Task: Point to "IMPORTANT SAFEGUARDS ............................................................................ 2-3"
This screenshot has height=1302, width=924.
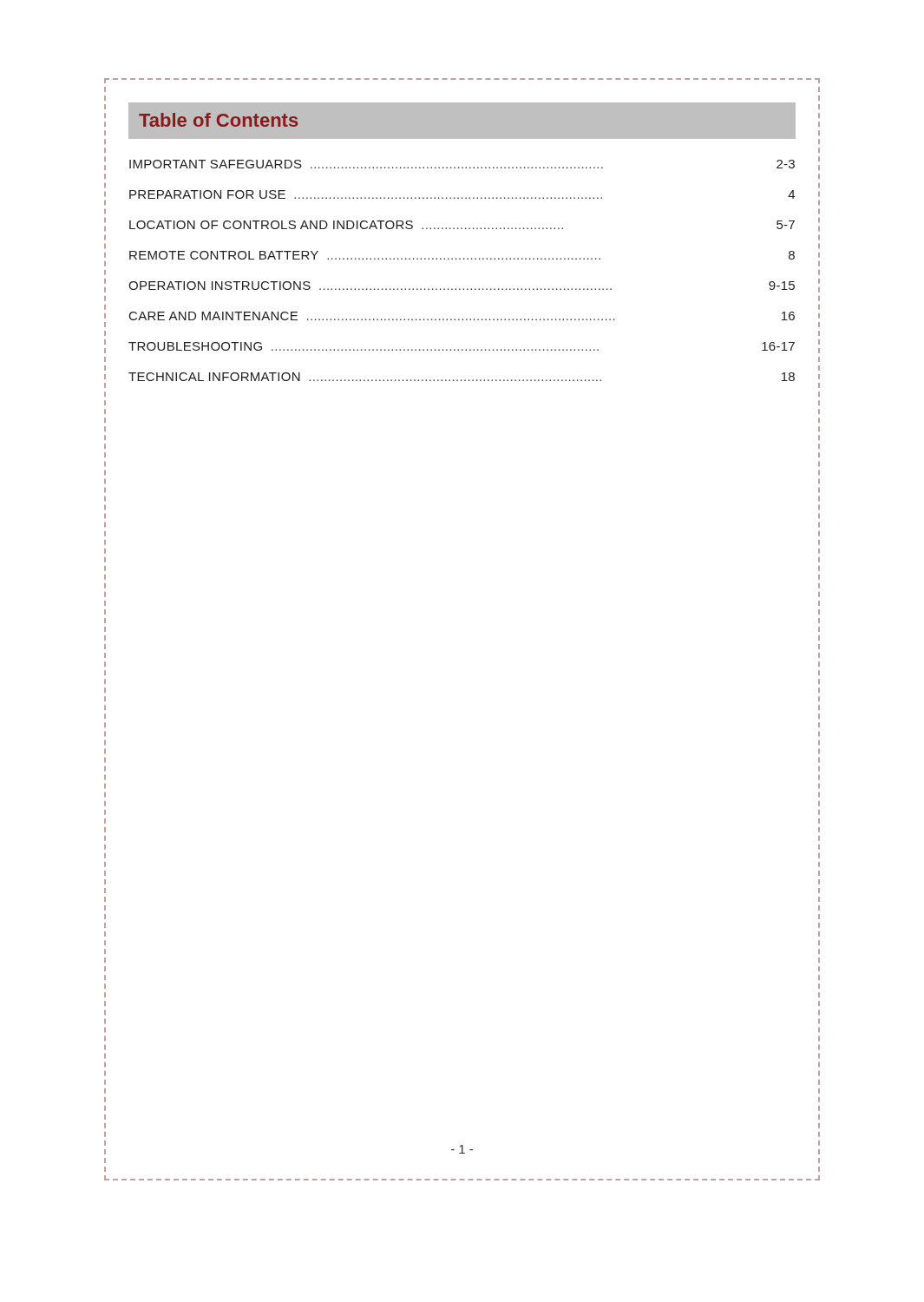Action: click(x=462, y=164)
